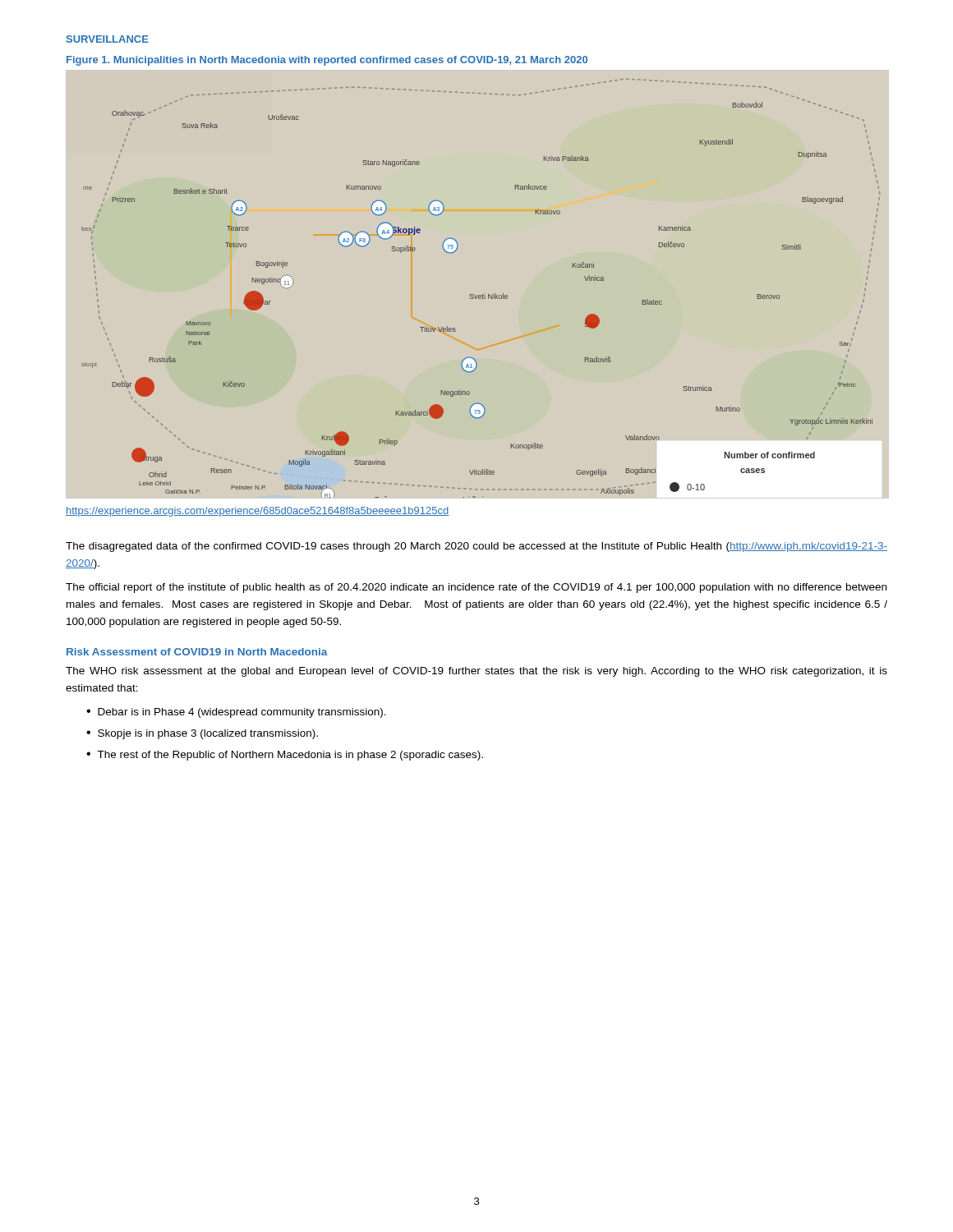The width and height of the screenshot is (953, 1232).
Task: Select the text block with the text "The WHO risk assessment at"
Action: [x=476, y=679]
